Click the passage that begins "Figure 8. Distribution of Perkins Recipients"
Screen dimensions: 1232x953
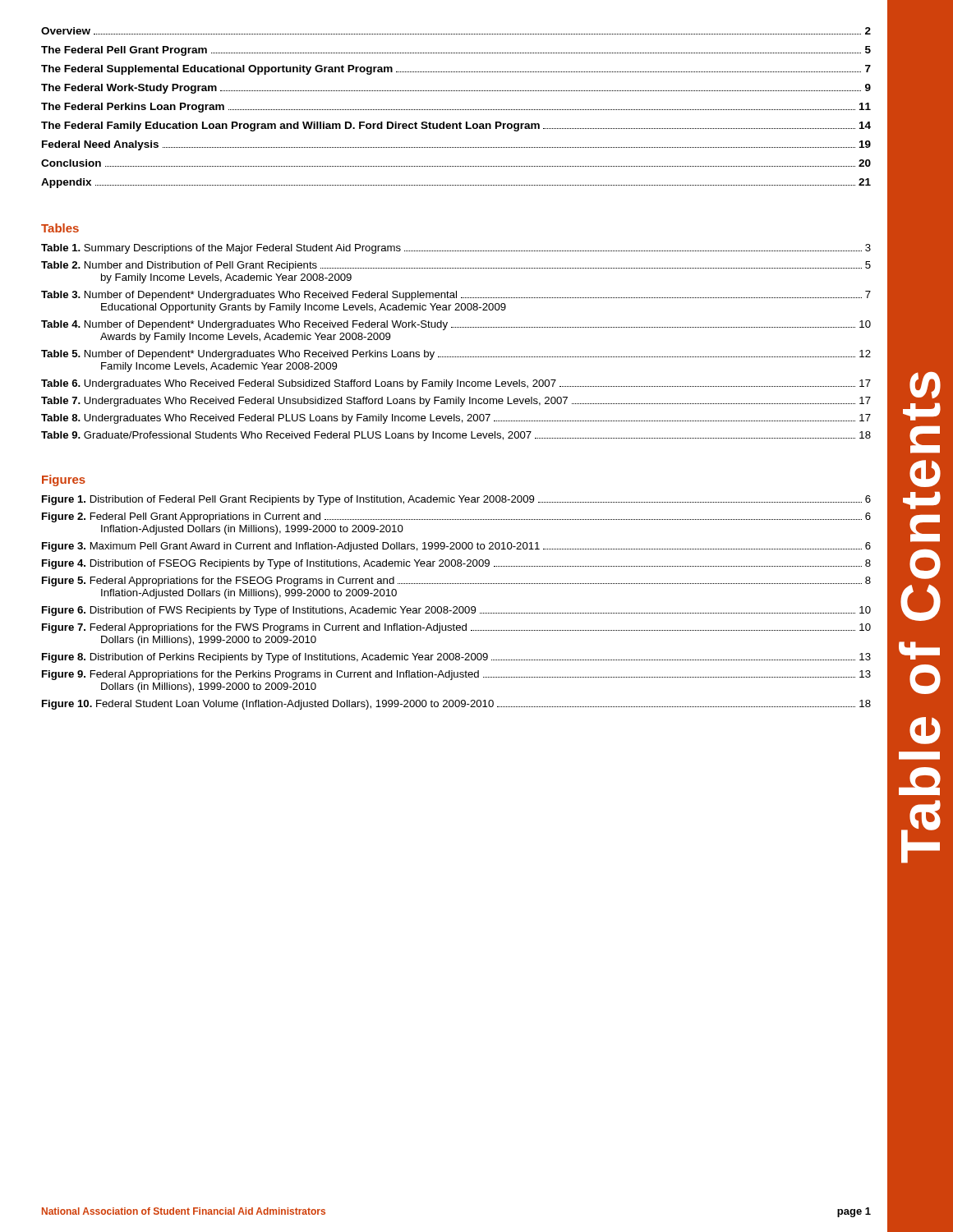456,657
